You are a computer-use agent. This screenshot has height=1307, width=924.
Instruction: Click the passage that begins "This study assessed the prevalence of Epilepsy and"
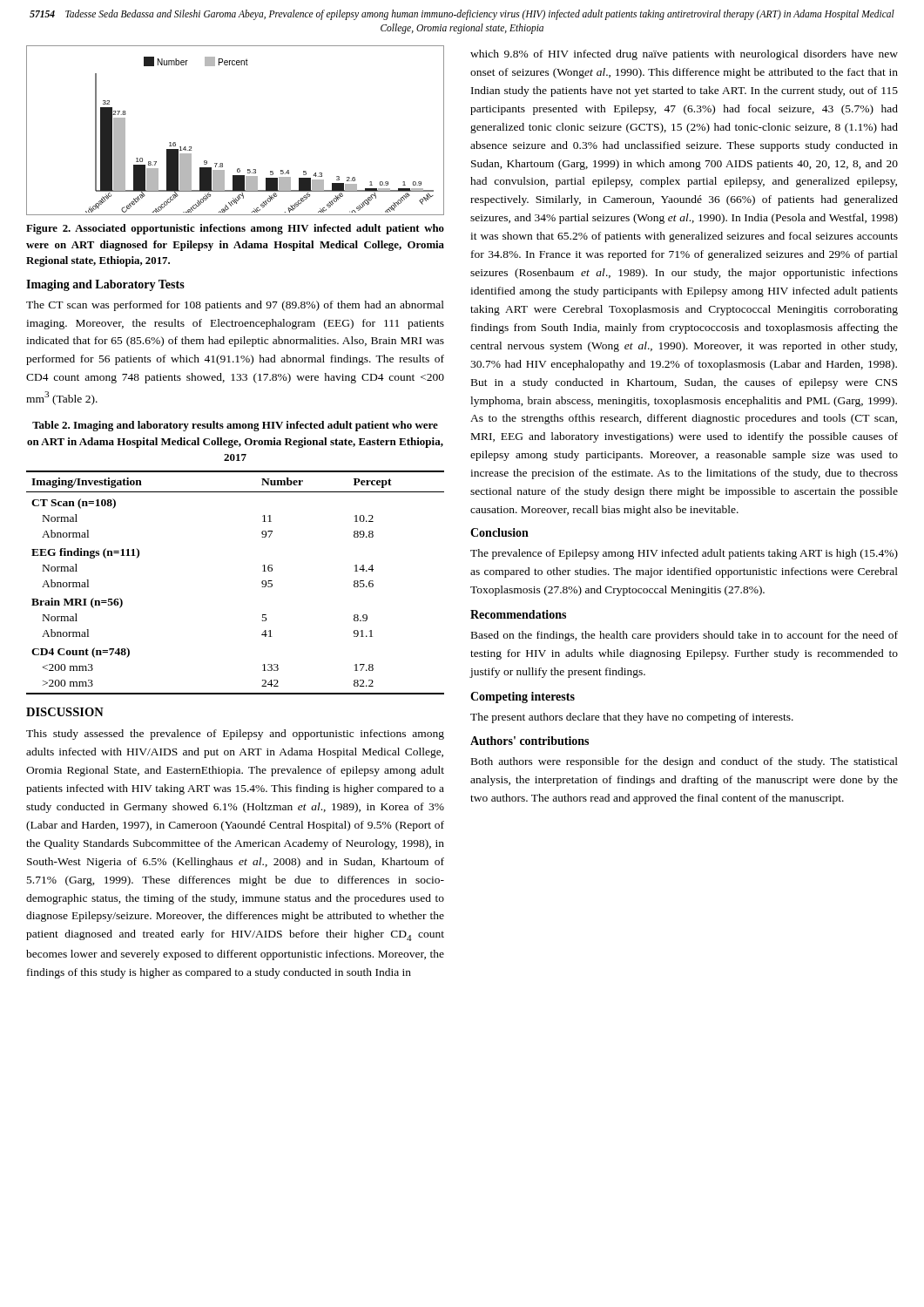click(x=235, y=853)
